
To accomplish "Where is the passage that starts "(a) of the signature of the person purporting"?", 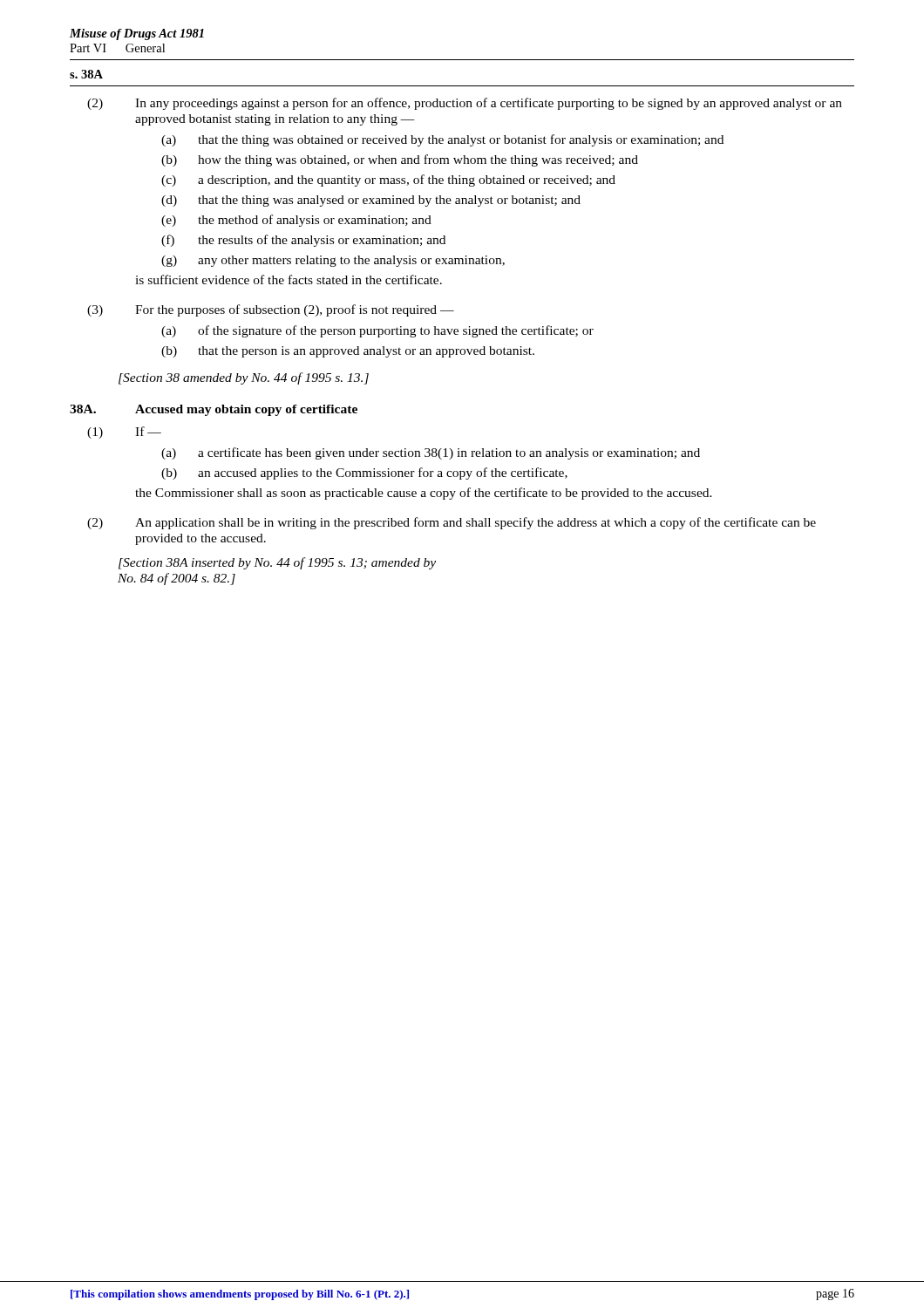I will click(x=495, y=331).
